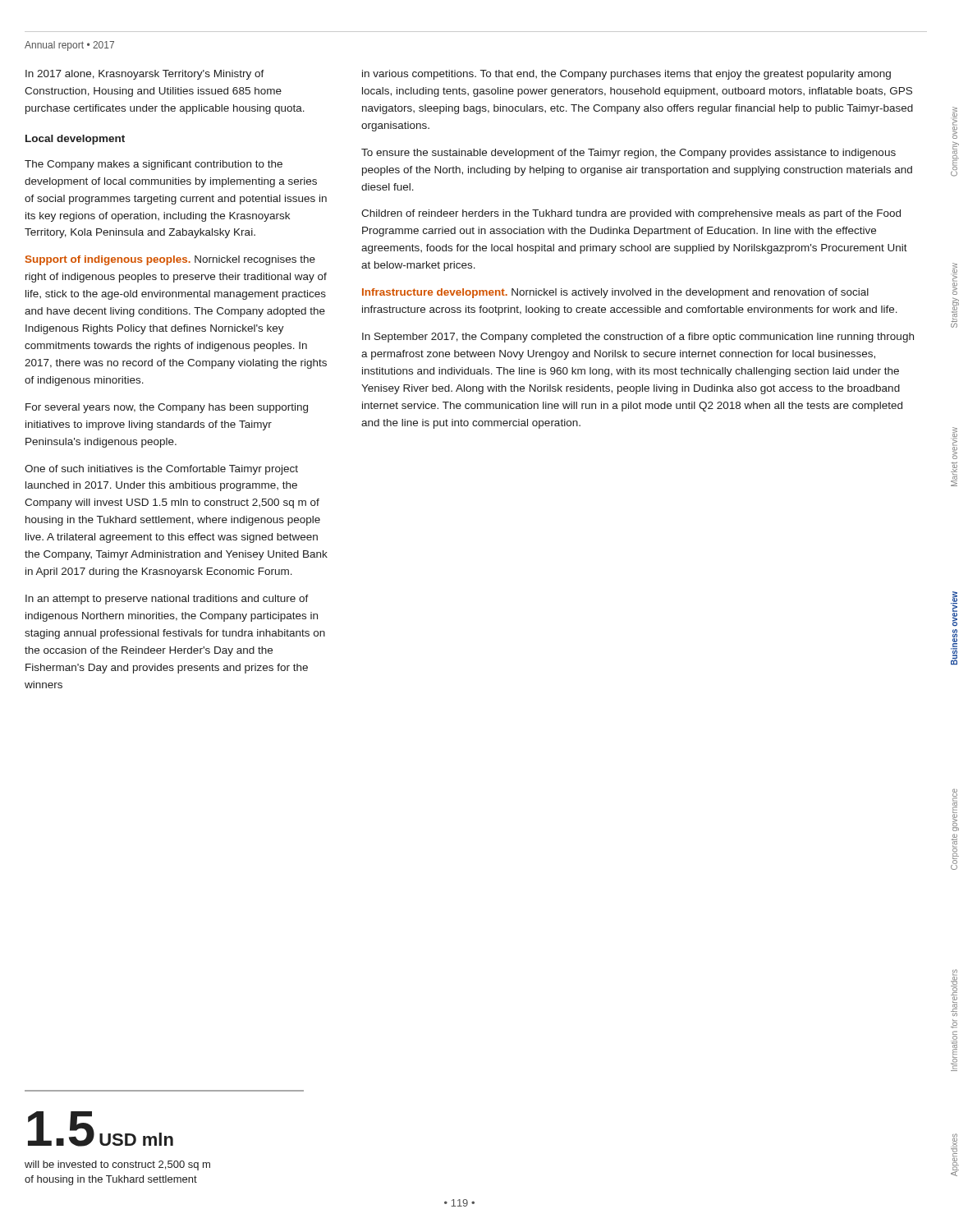Select the region starting "Children of reindeer herders in the Tukhard tundra"
968x1232 pixels.
(634, 239)
